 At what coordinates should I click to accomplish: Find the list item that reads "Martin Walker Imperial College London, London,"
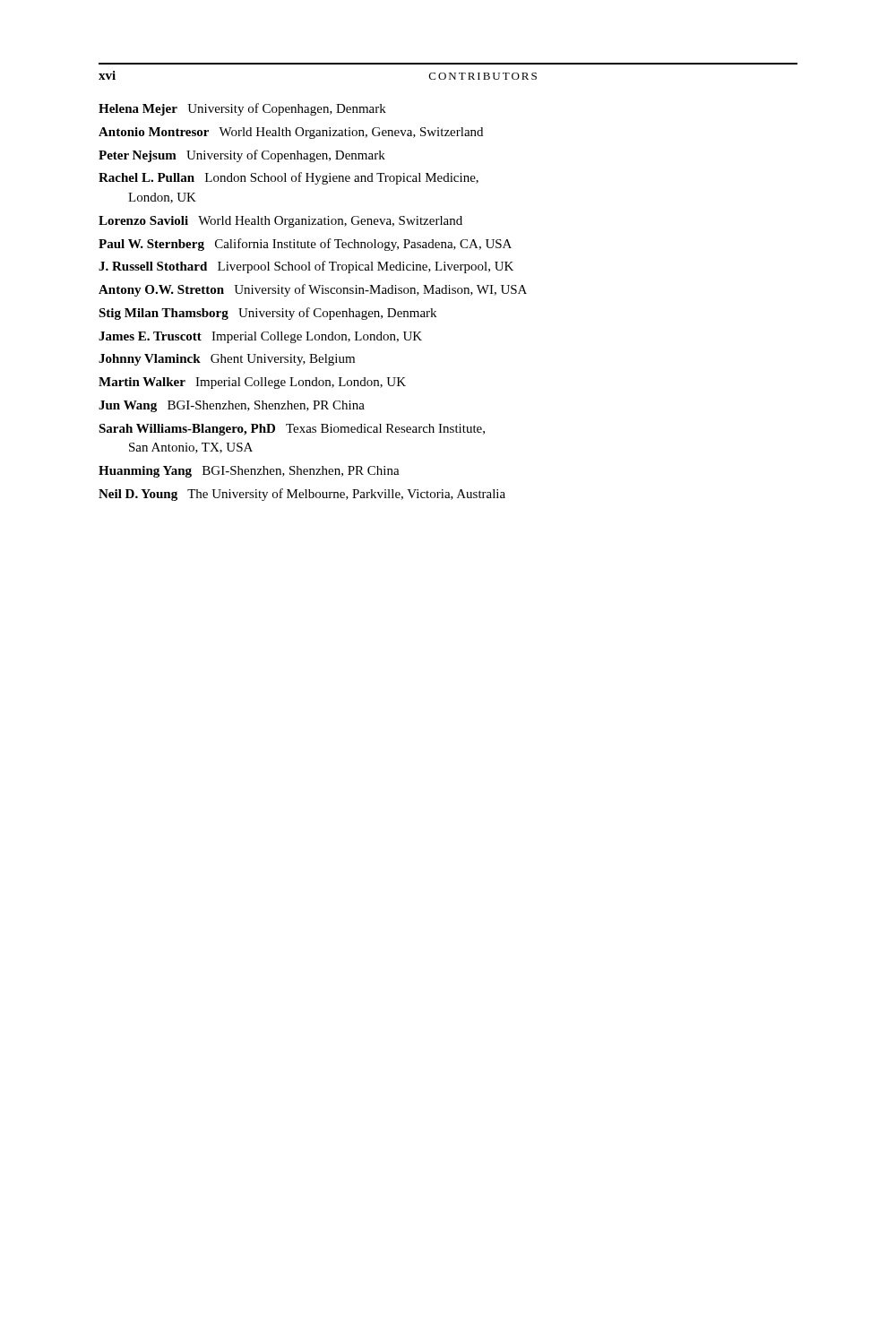point(252,382)
